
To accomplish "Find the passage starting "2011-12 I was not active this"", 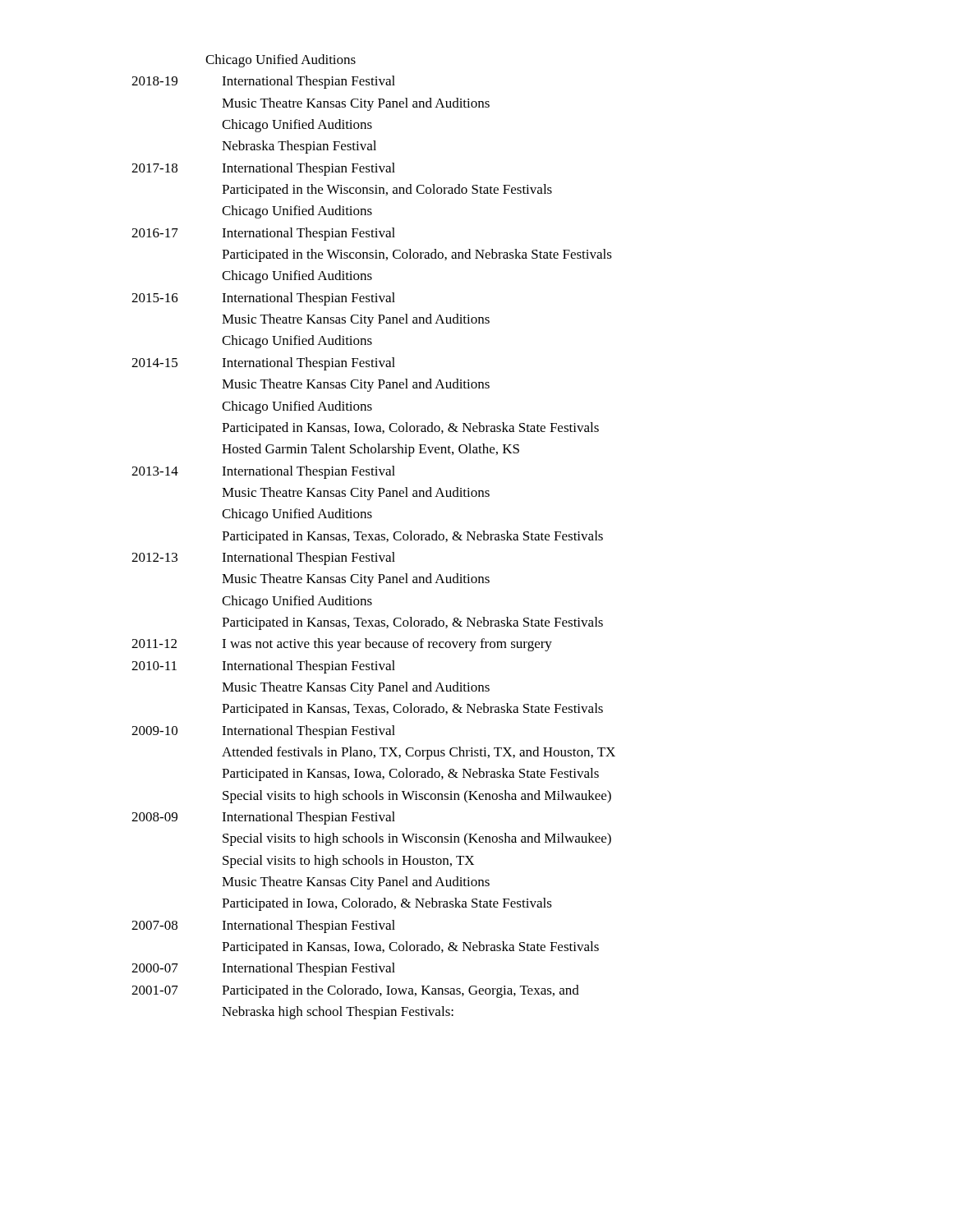I will [x=485, y=644].
